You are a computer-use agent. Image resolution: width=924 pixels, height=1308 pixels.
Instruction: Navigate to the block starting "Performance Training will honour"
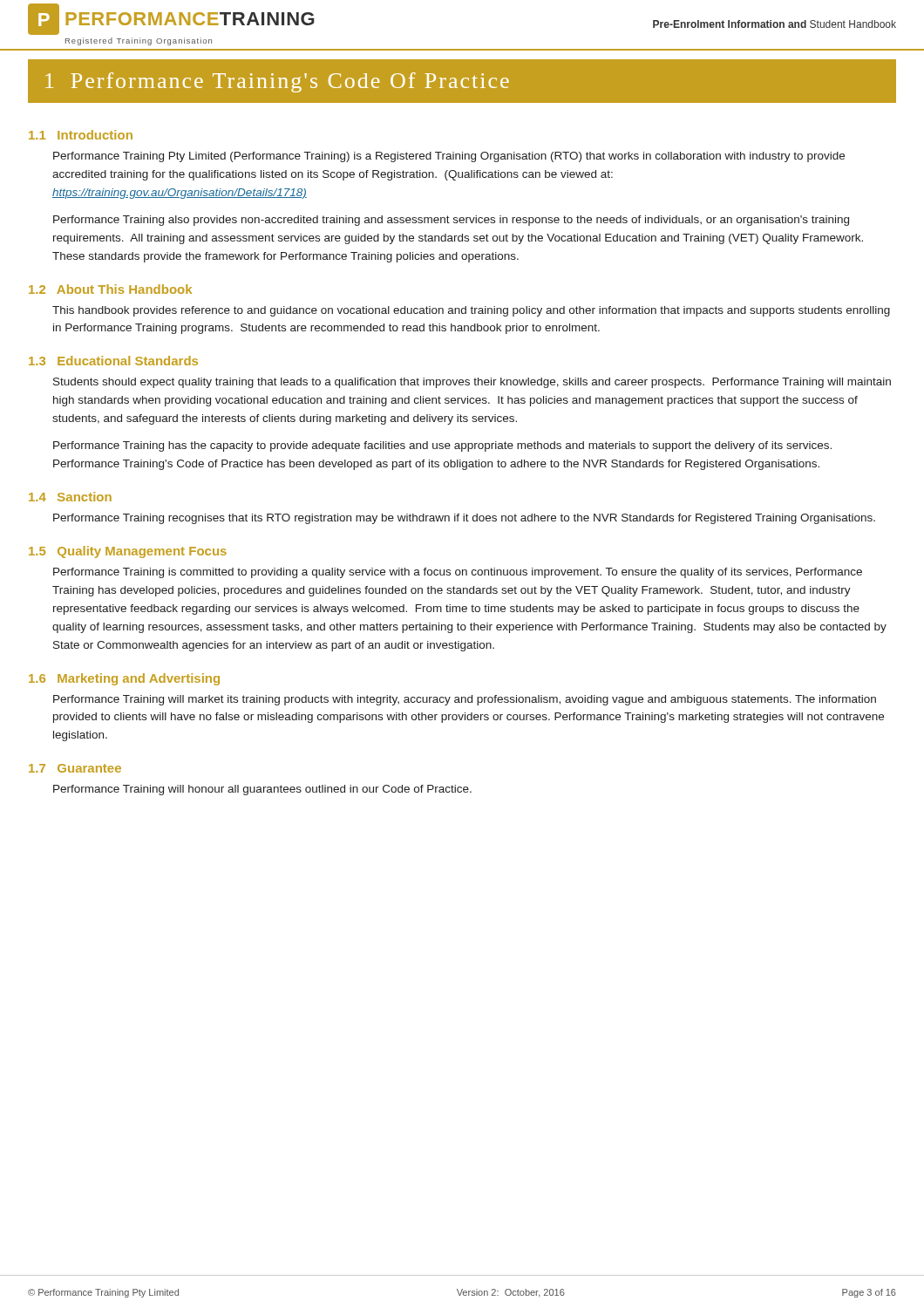point(262,789)
